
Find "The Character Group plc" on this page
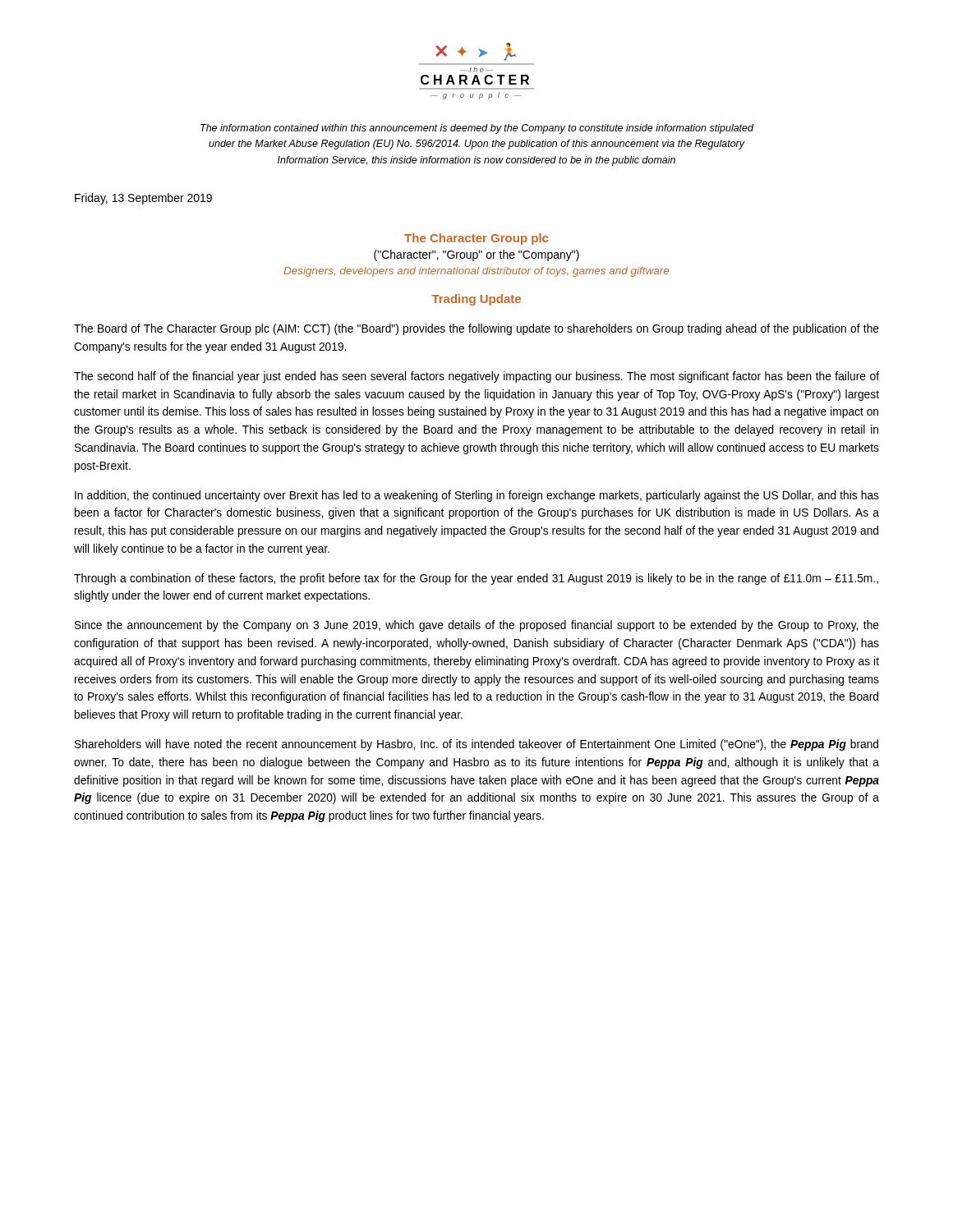tap(476, 238)
